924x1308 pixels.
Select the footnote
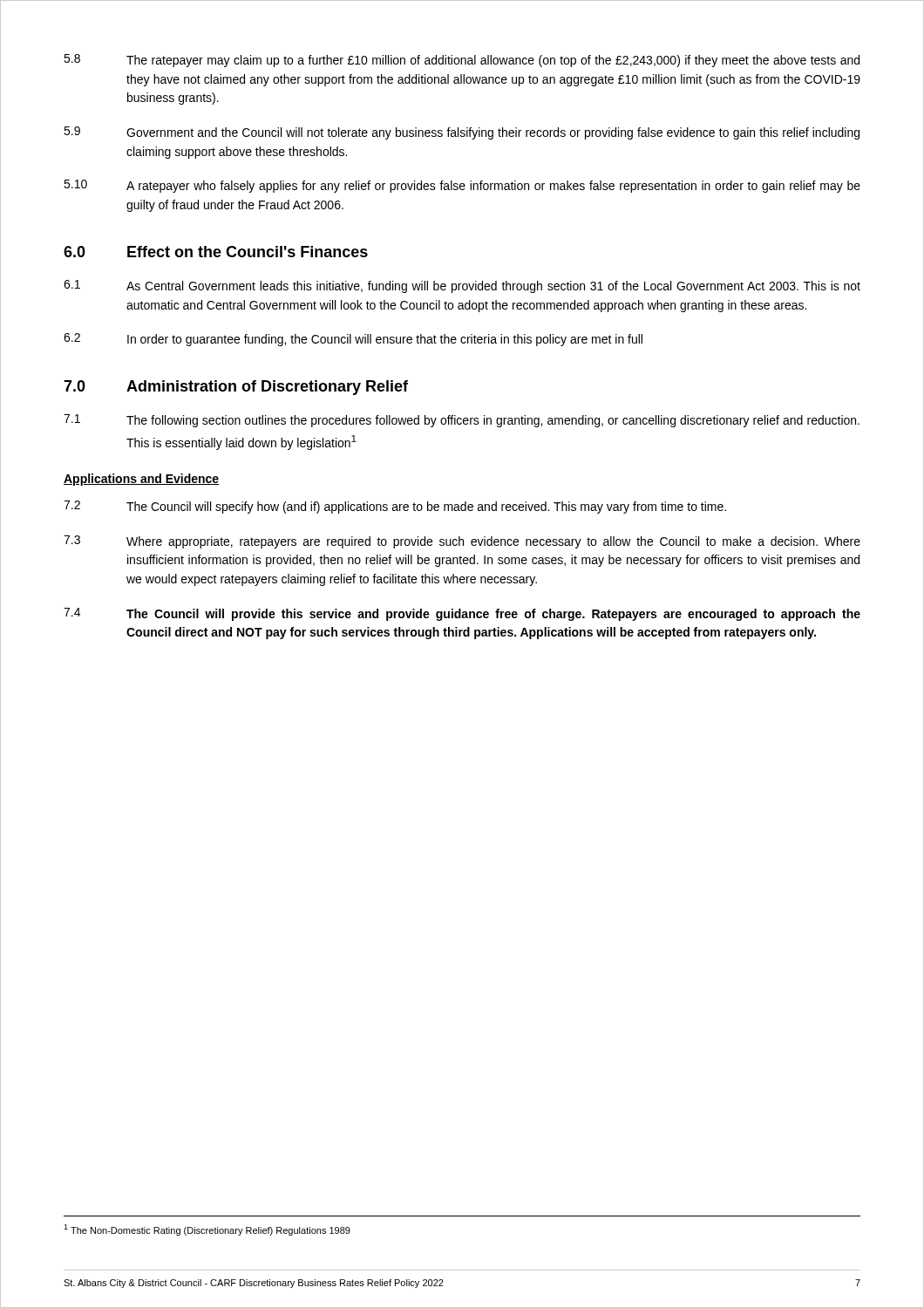462,1230
